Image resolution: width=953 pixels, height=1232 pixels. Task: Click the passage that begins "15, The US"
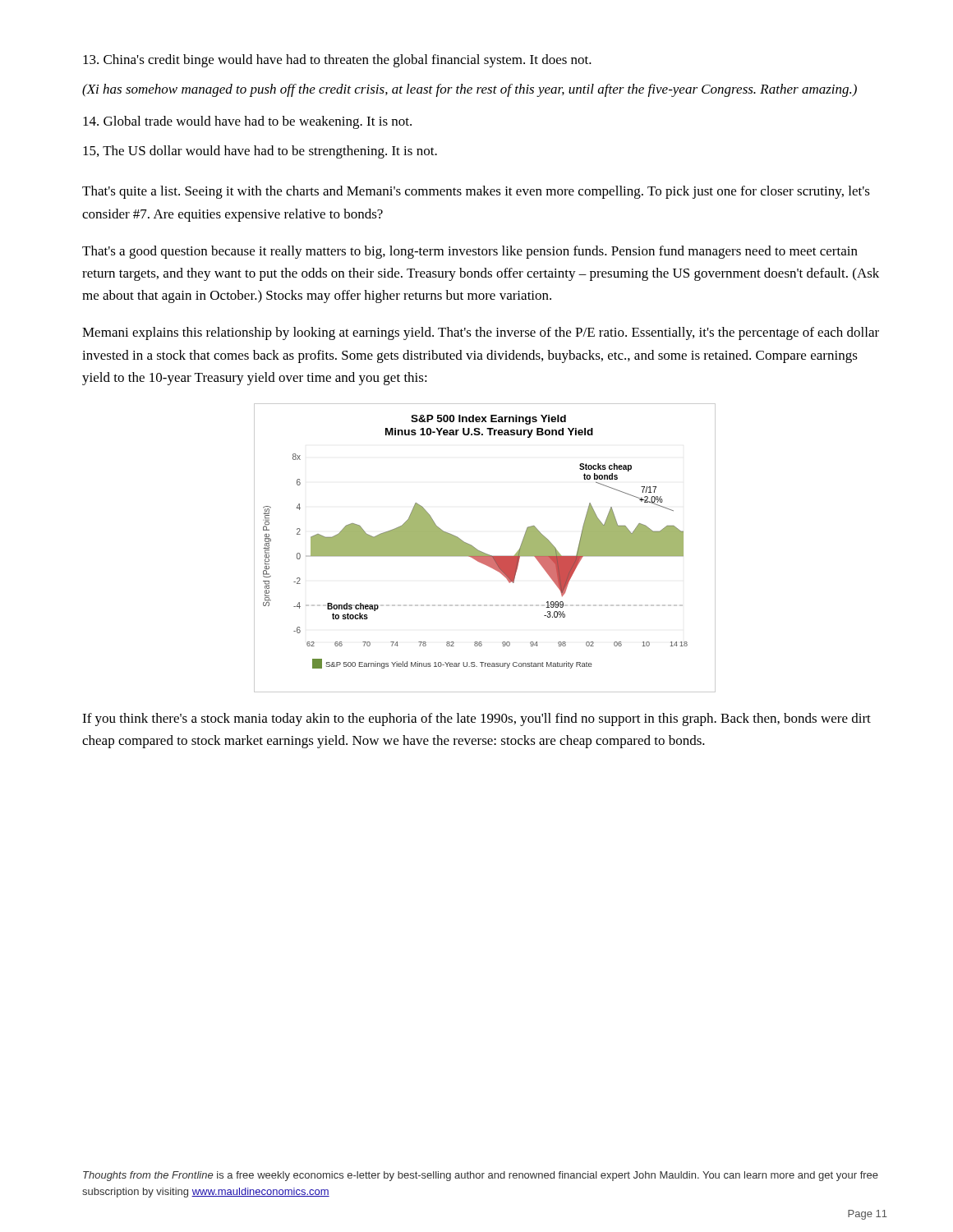pos(260,151)
